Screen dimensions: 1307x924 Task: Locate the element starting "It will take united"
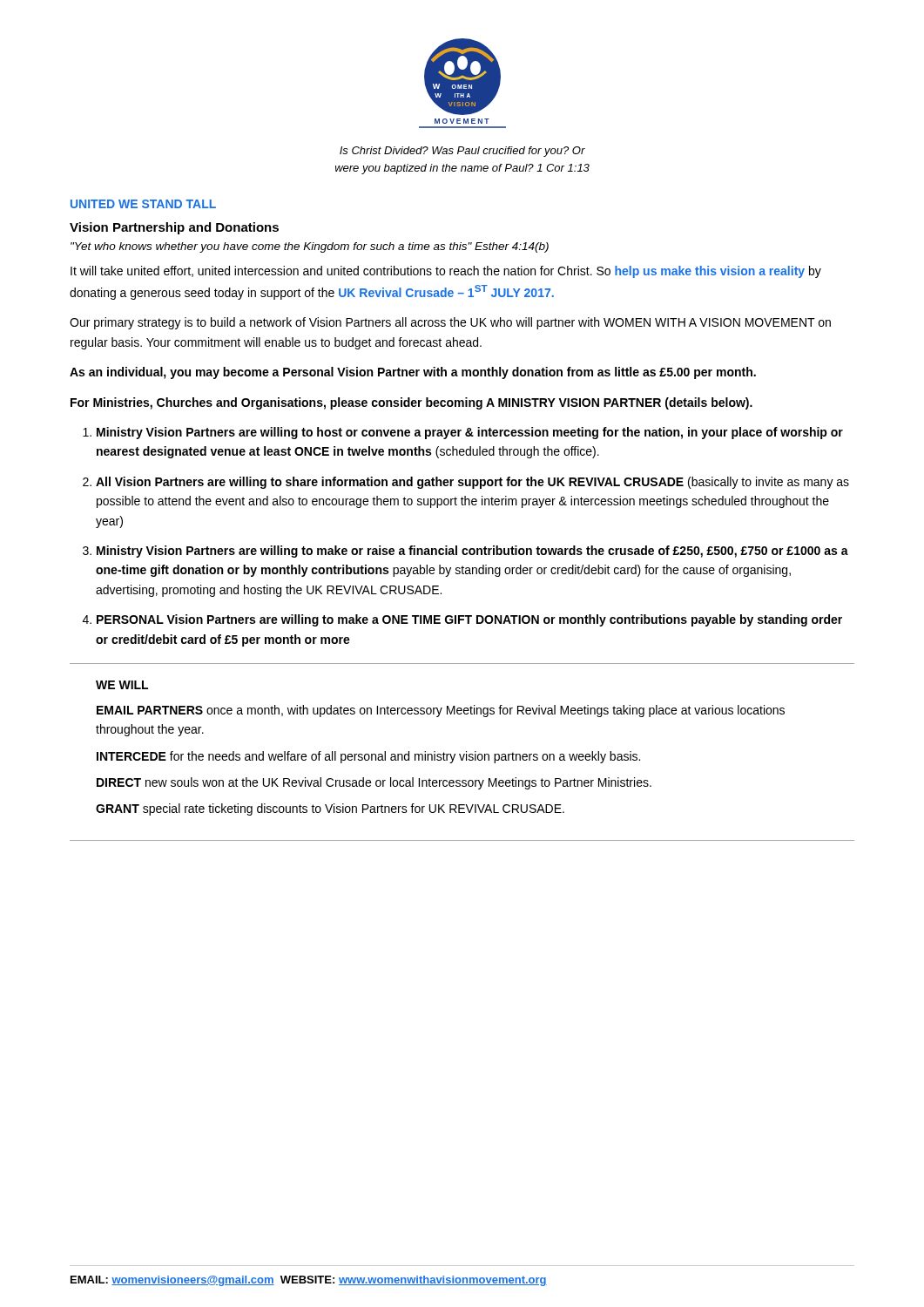(445, 282)
